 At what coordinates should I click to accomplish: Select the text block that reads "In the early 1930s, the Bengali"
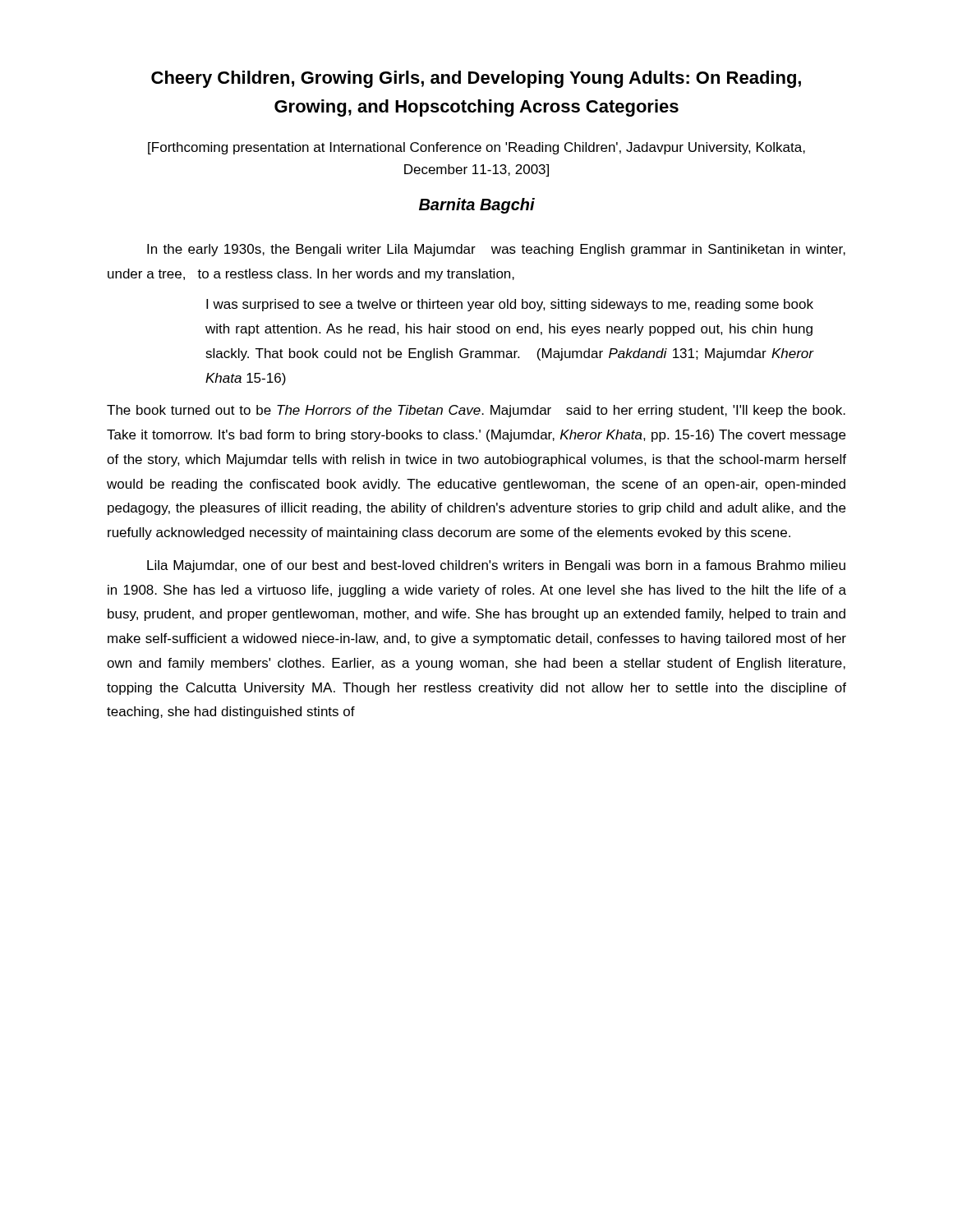click(476, 261)
